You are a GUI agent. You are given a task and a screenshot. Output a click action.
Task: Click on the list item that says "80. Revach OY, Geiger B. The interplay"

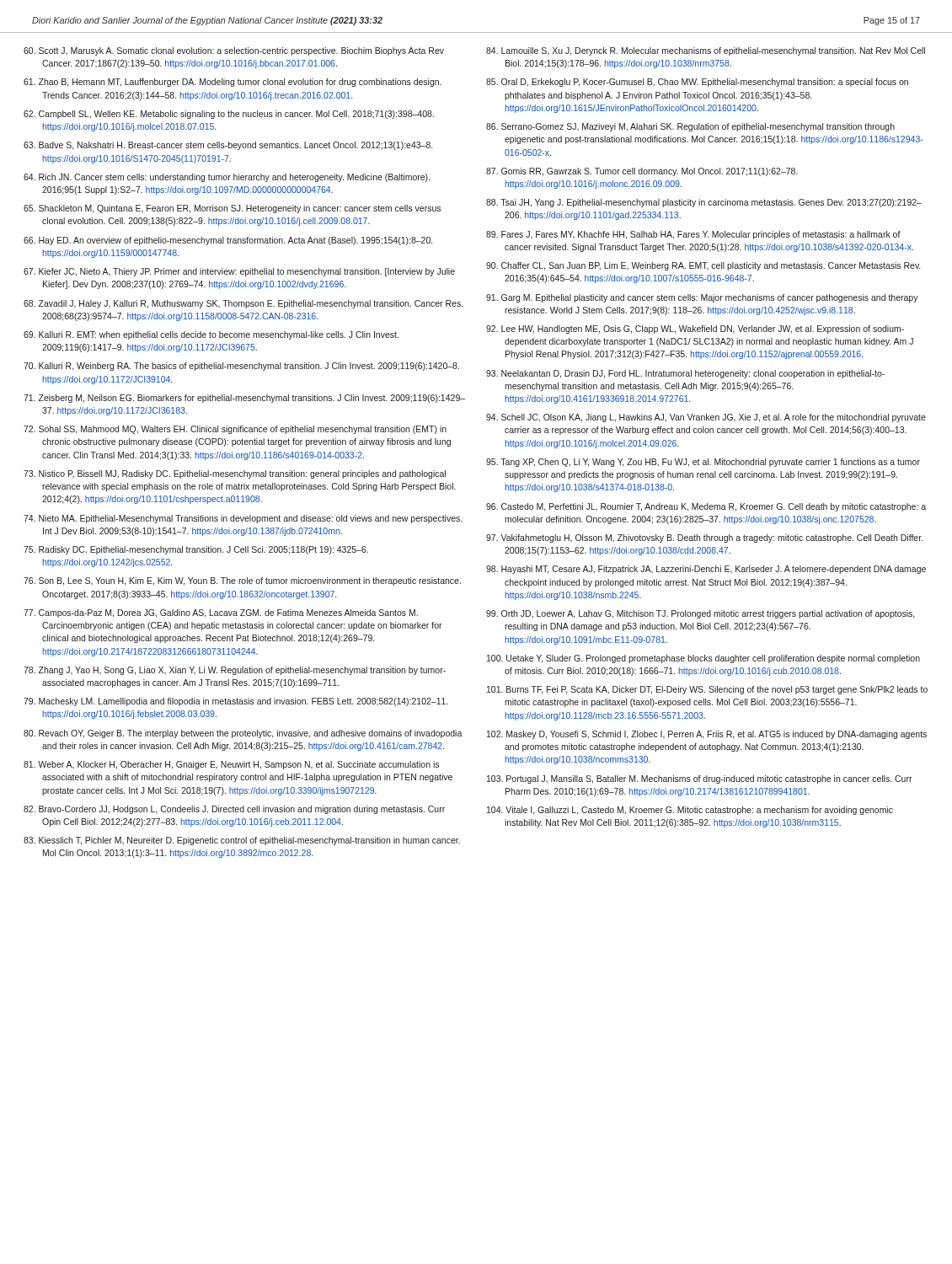(x=243, y=739)
